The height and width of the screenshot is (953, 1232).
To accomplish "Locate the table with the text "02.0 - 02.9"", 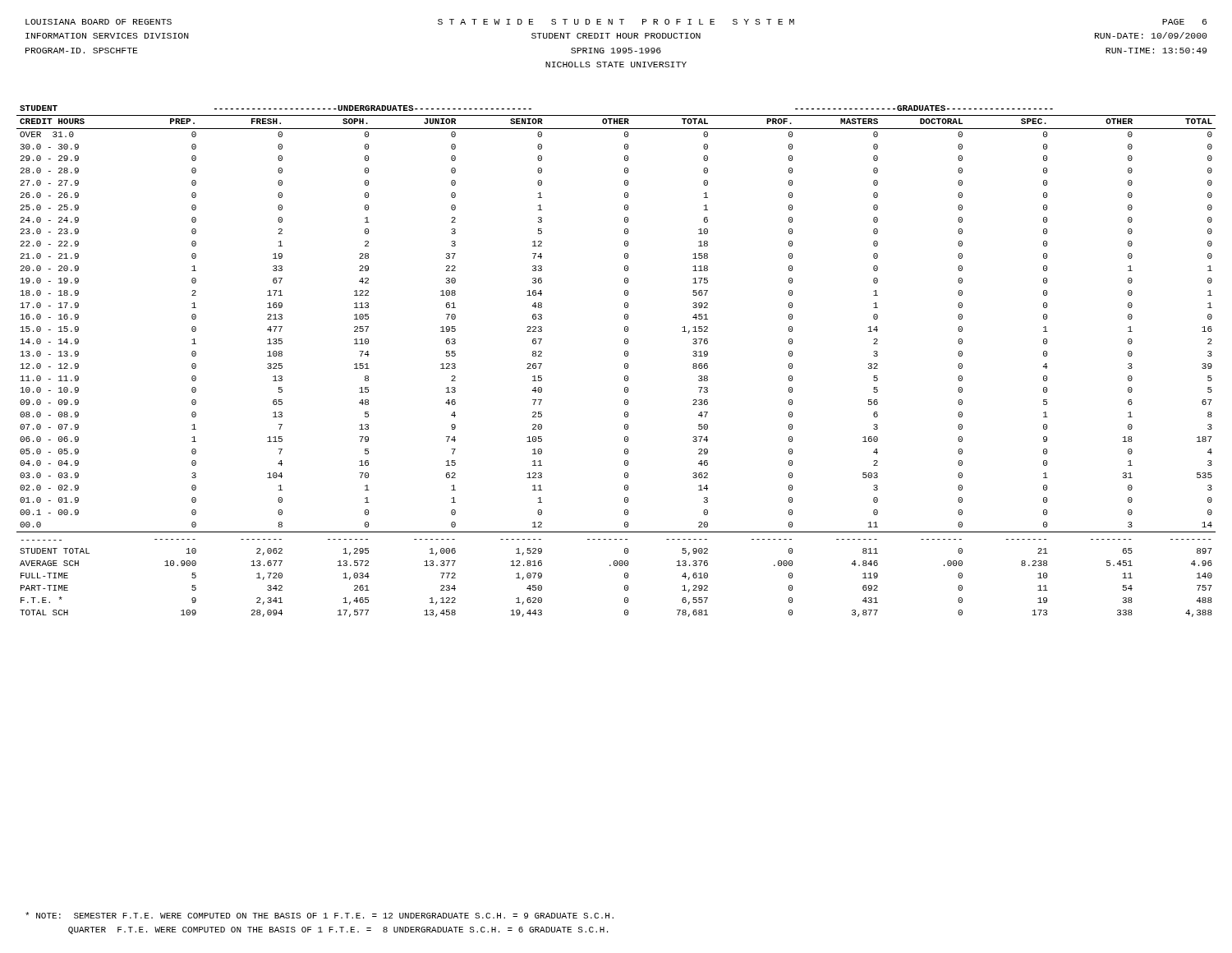I will click(616, 361).
